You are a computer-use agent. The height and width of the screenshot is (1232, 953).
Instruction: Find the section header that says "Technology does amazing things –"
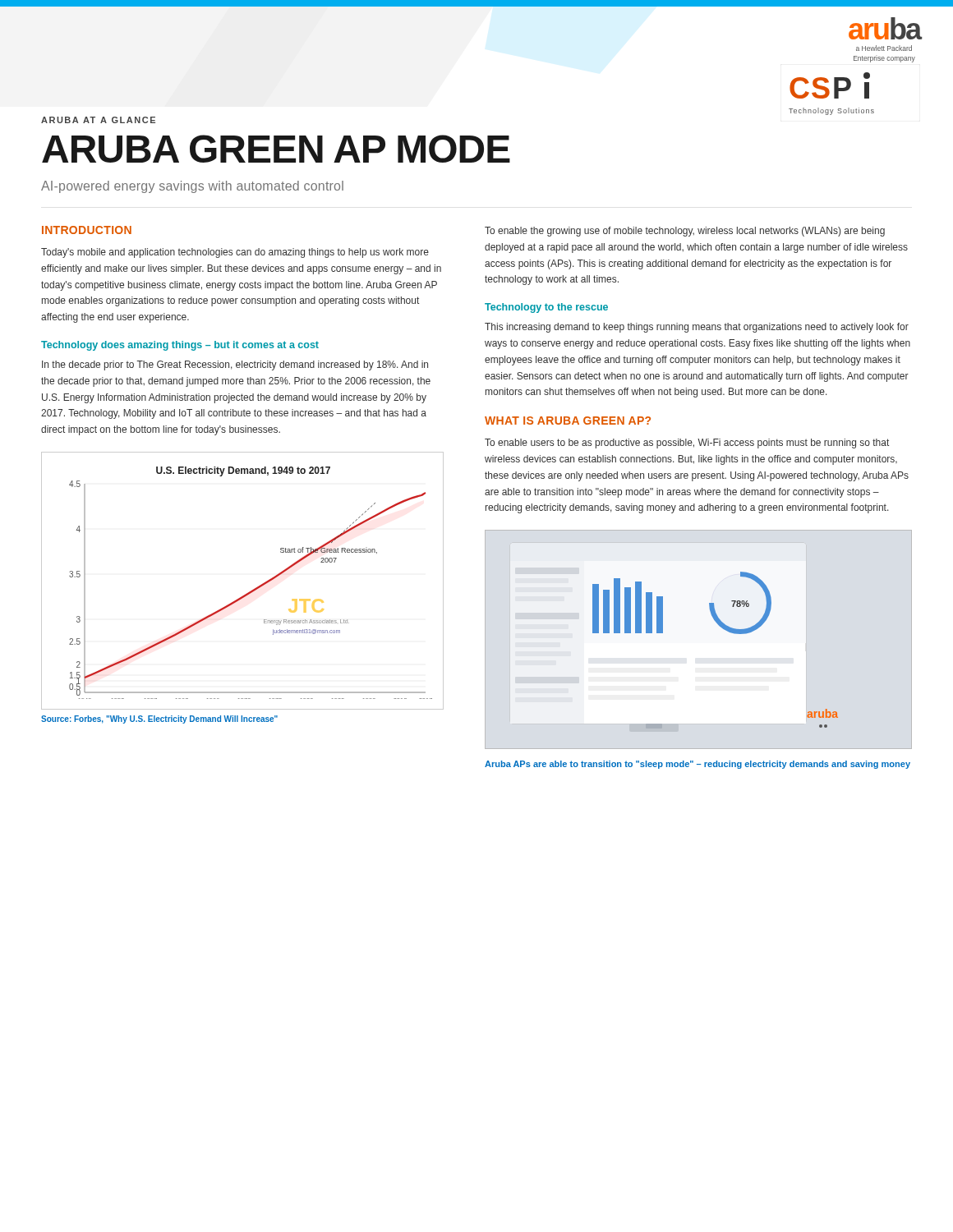coord(180,345)
